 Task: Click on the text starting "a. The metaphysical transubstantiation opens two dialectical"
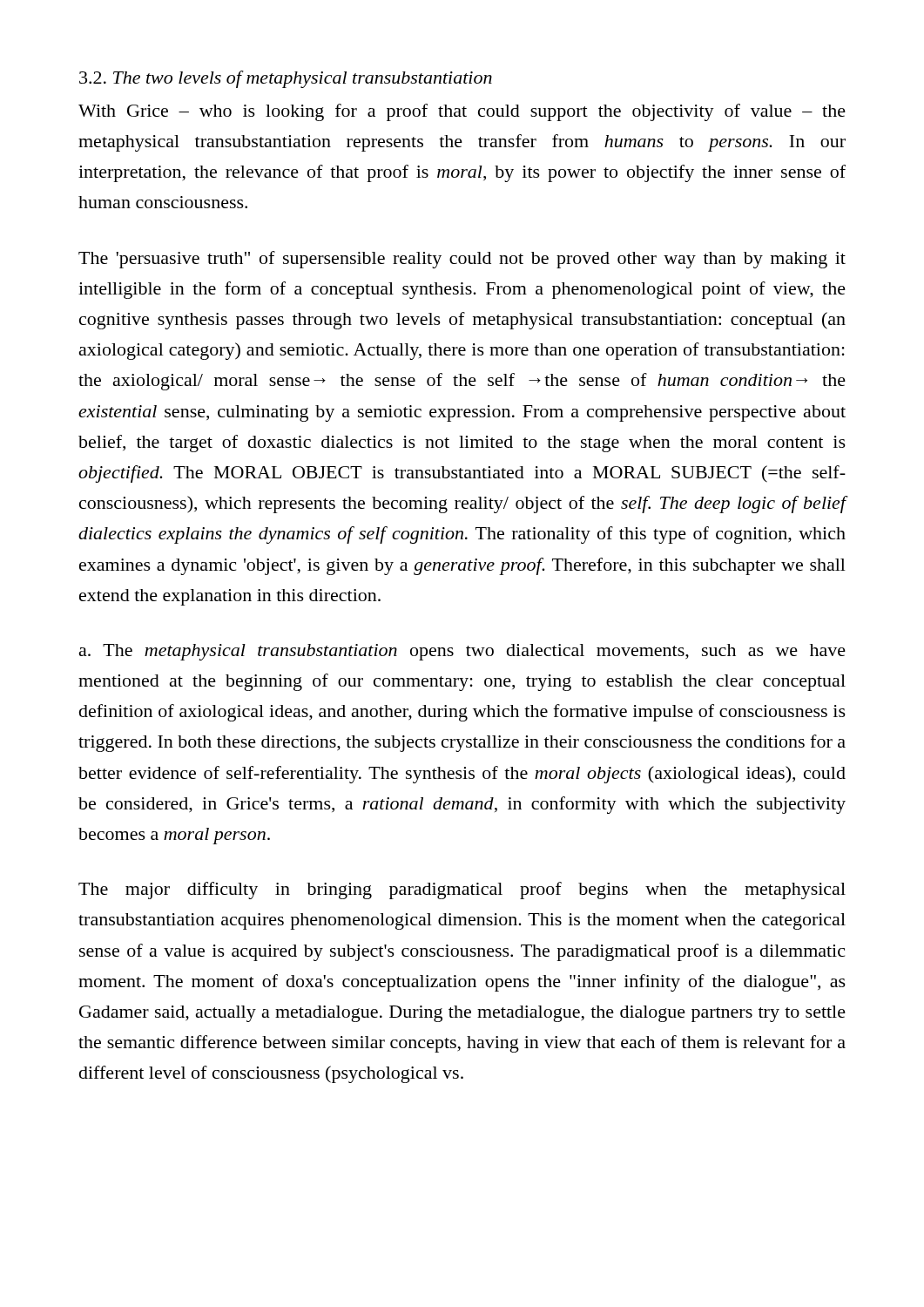click(462, 741)
